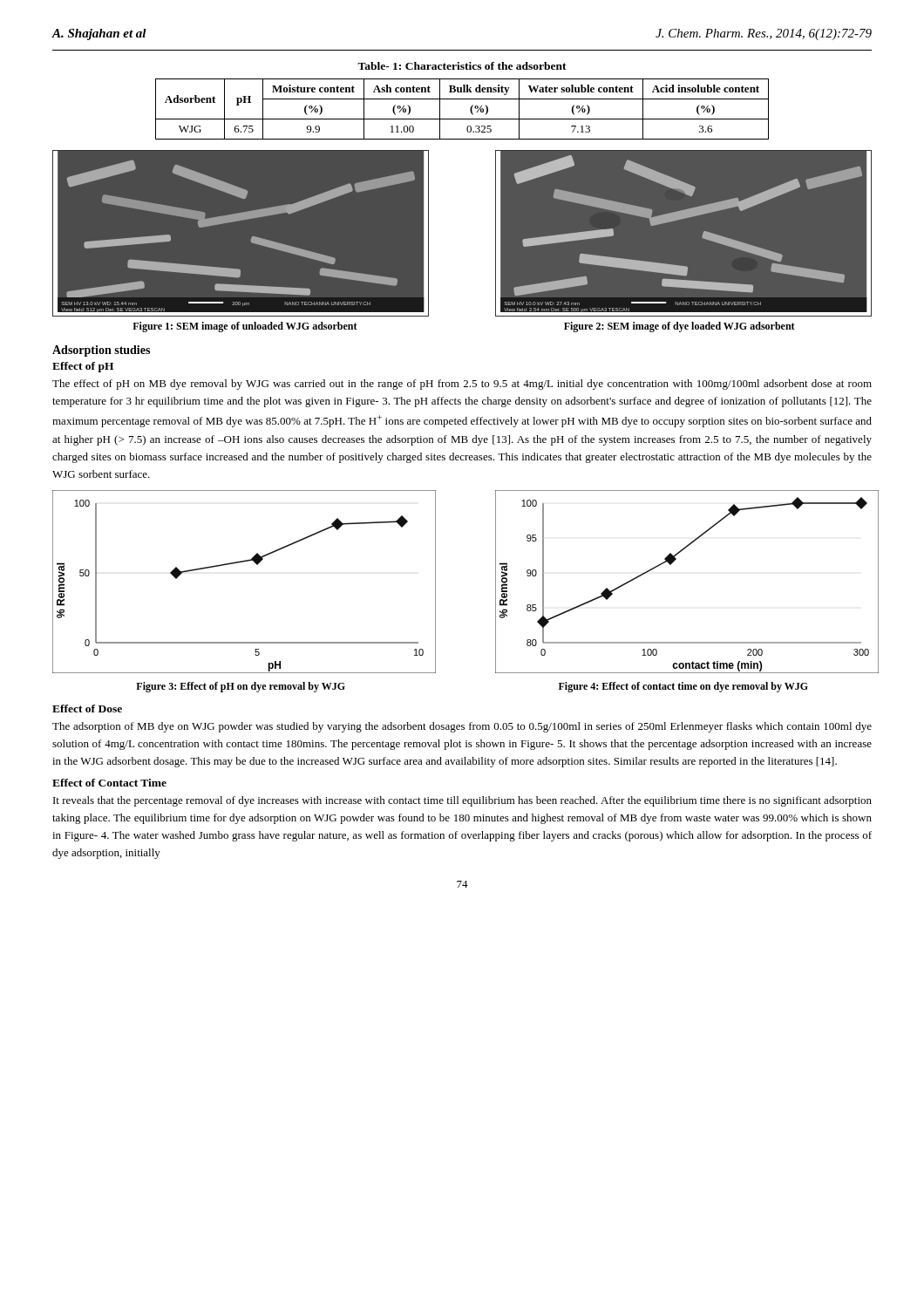
Task: Find the table
Action: [462, 109]
